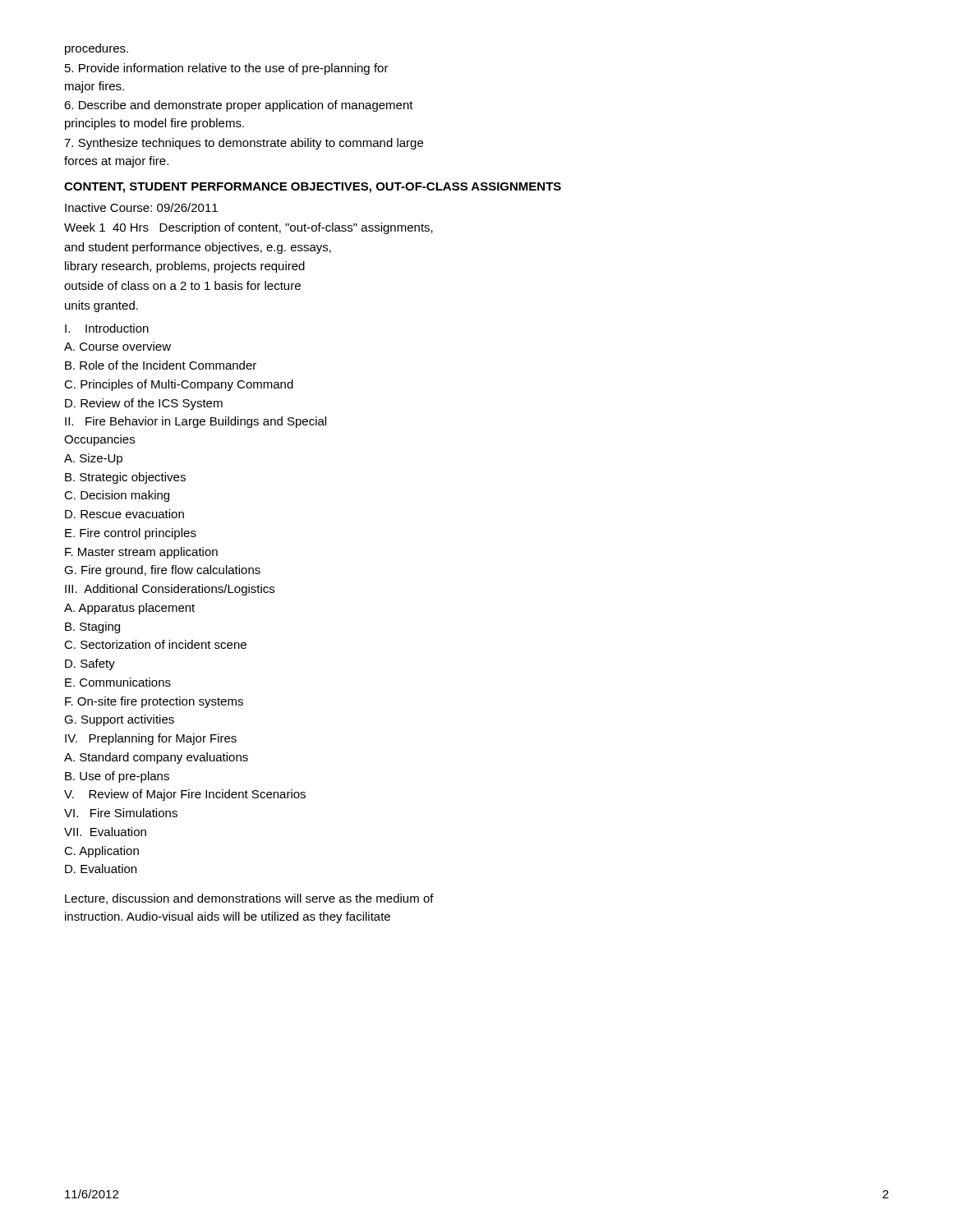Find the text block with the text "outside of class on a 2"

point(183,285)
